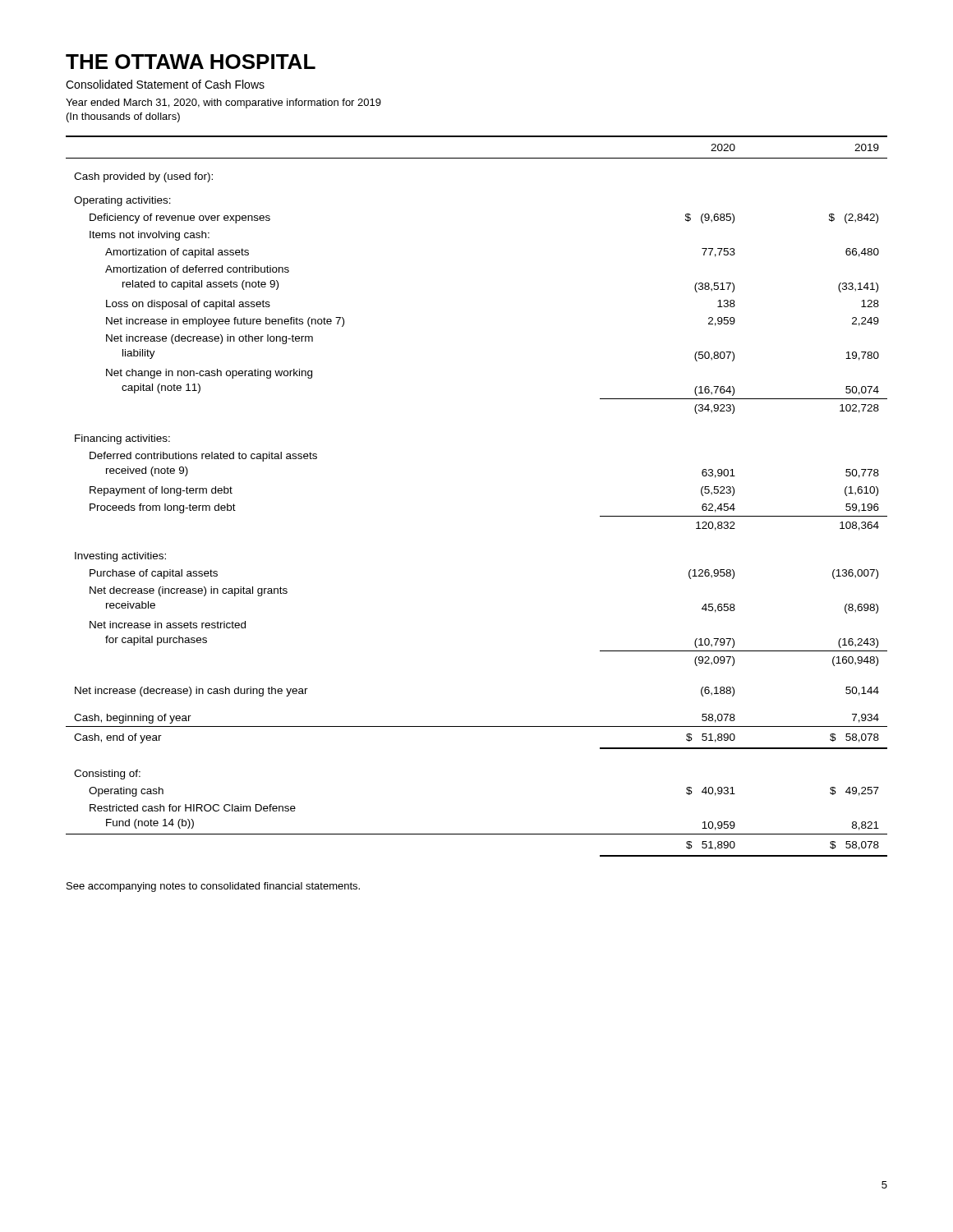Find the block starting "See accompanying notes to consolidated financial statements."
The image size is (953, 1232).
coord(213,886)
